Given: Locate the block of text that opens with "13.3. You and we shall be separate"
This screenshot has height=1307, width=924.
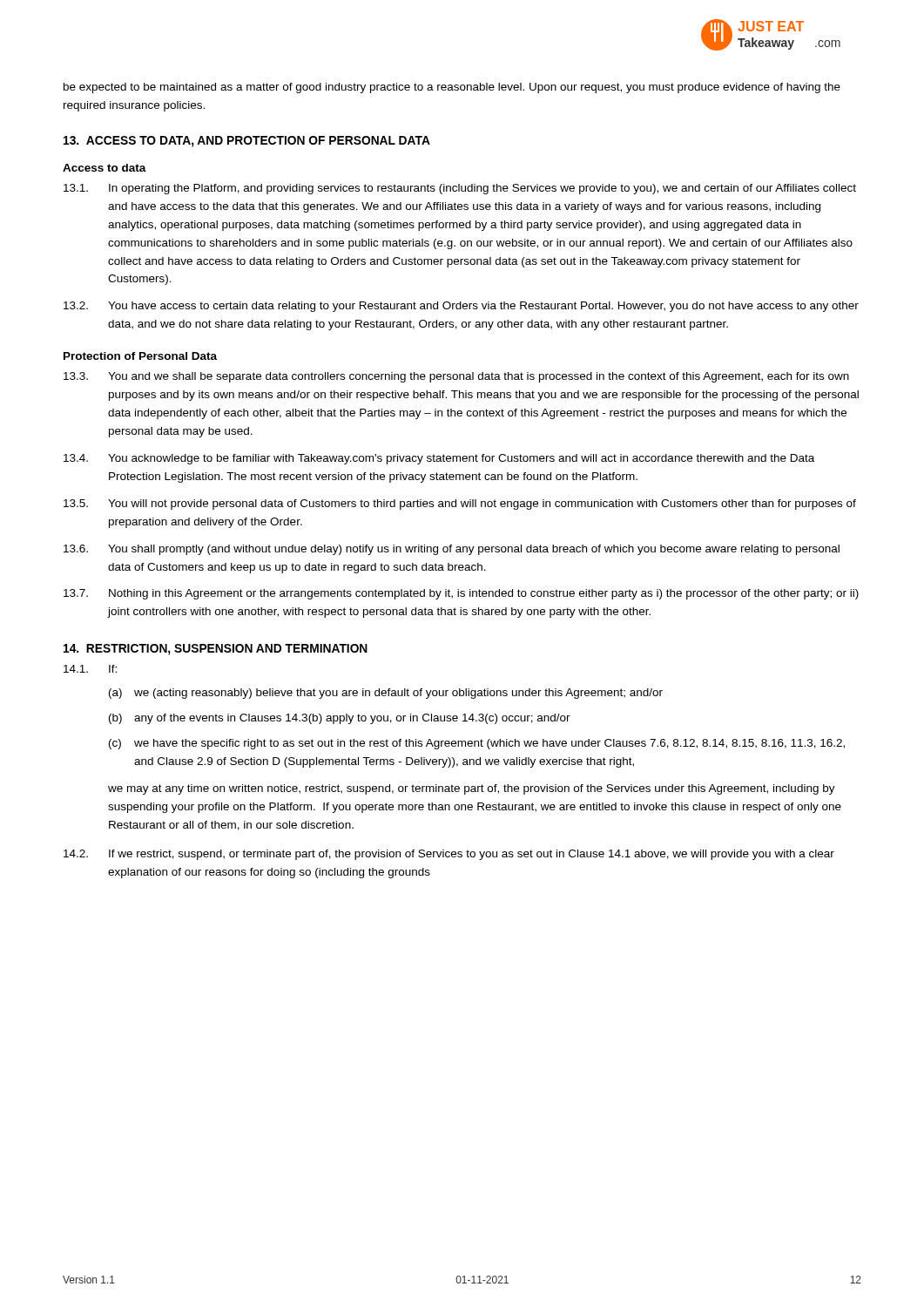Looking at the screenshot, I should pos(462,404).
